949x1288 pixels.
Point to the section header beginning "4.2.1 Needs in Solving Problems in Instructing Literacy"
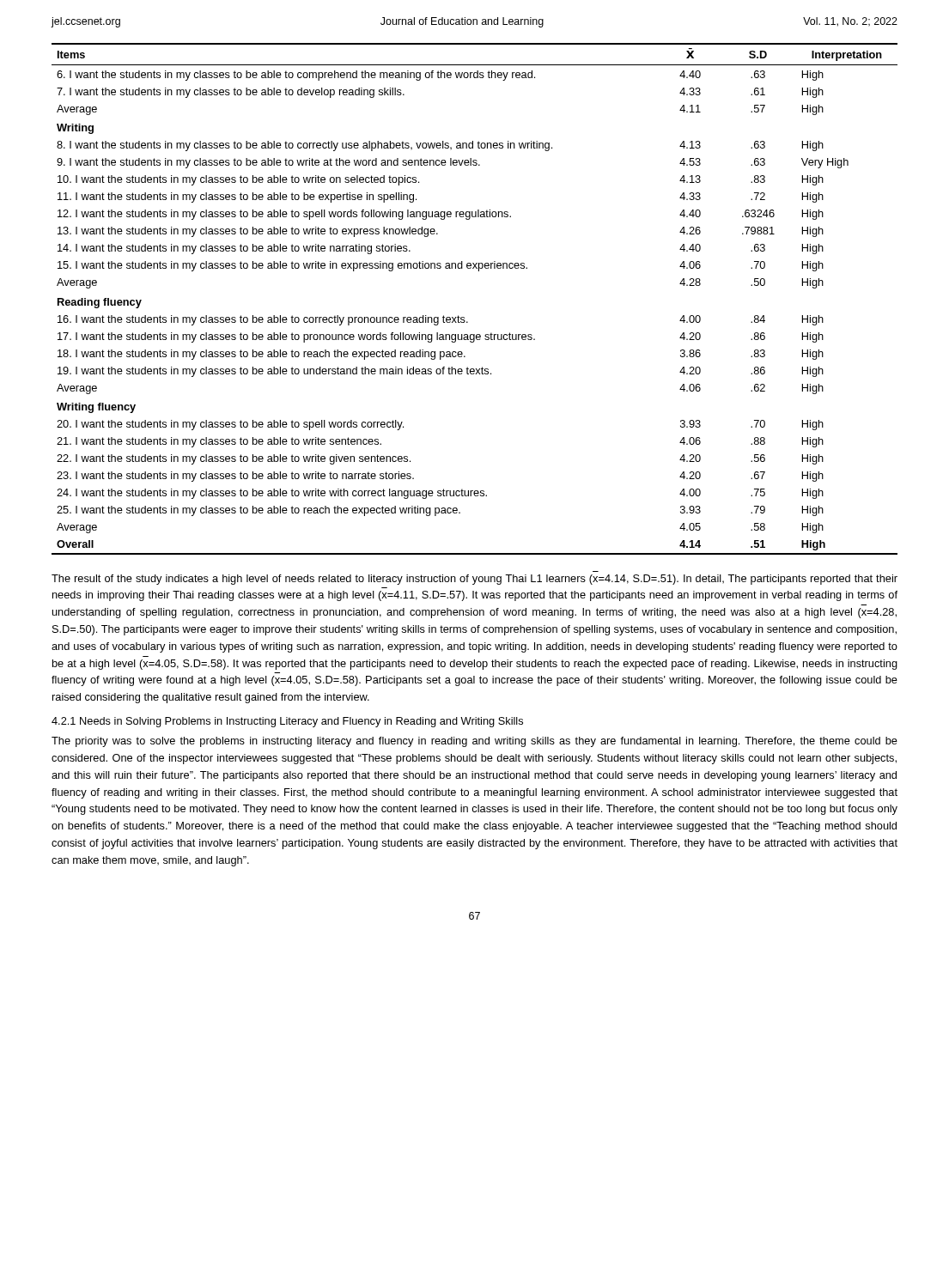coord(288,721)
